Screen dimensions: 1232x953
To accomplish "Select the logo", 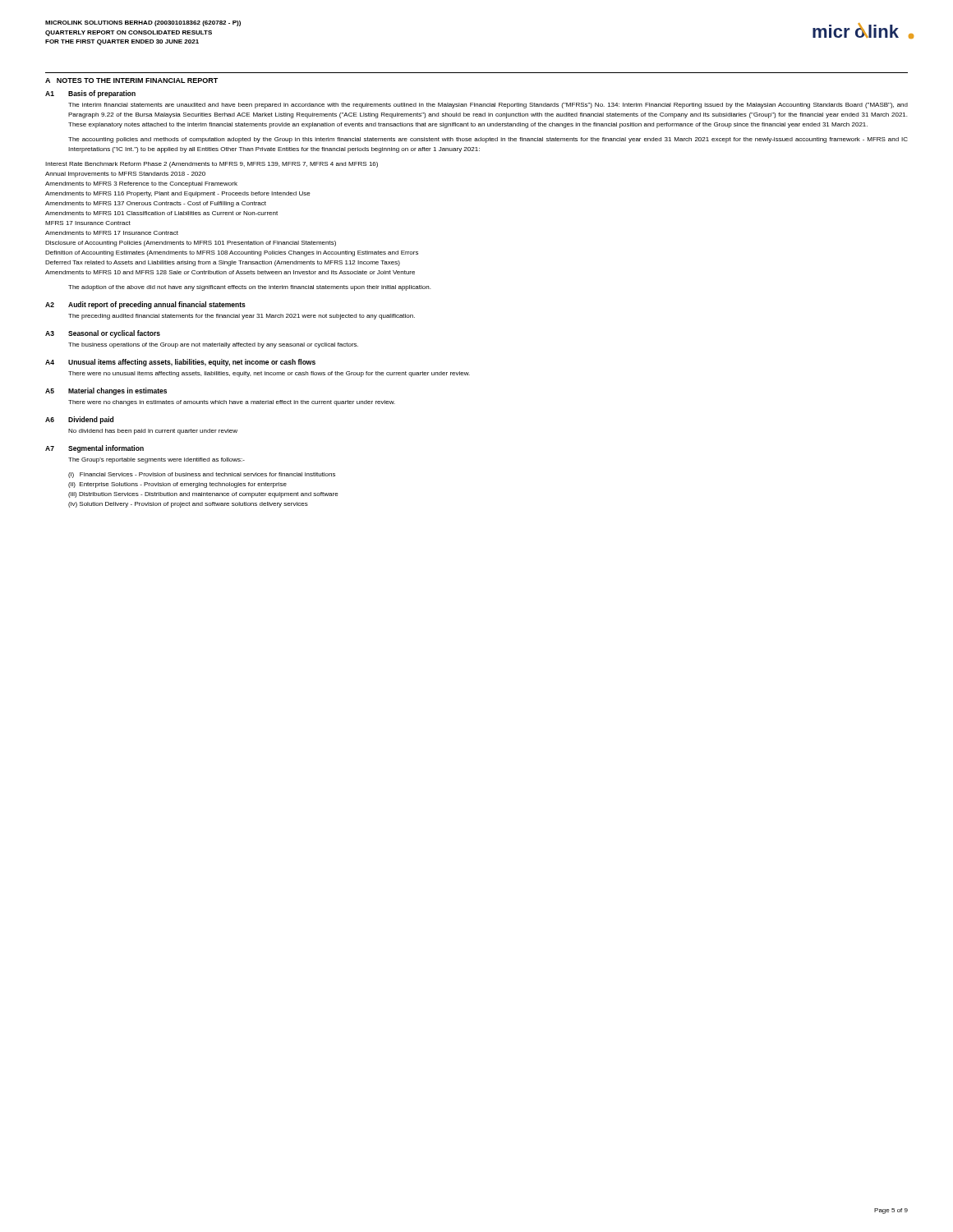I will tap(865, 31).
